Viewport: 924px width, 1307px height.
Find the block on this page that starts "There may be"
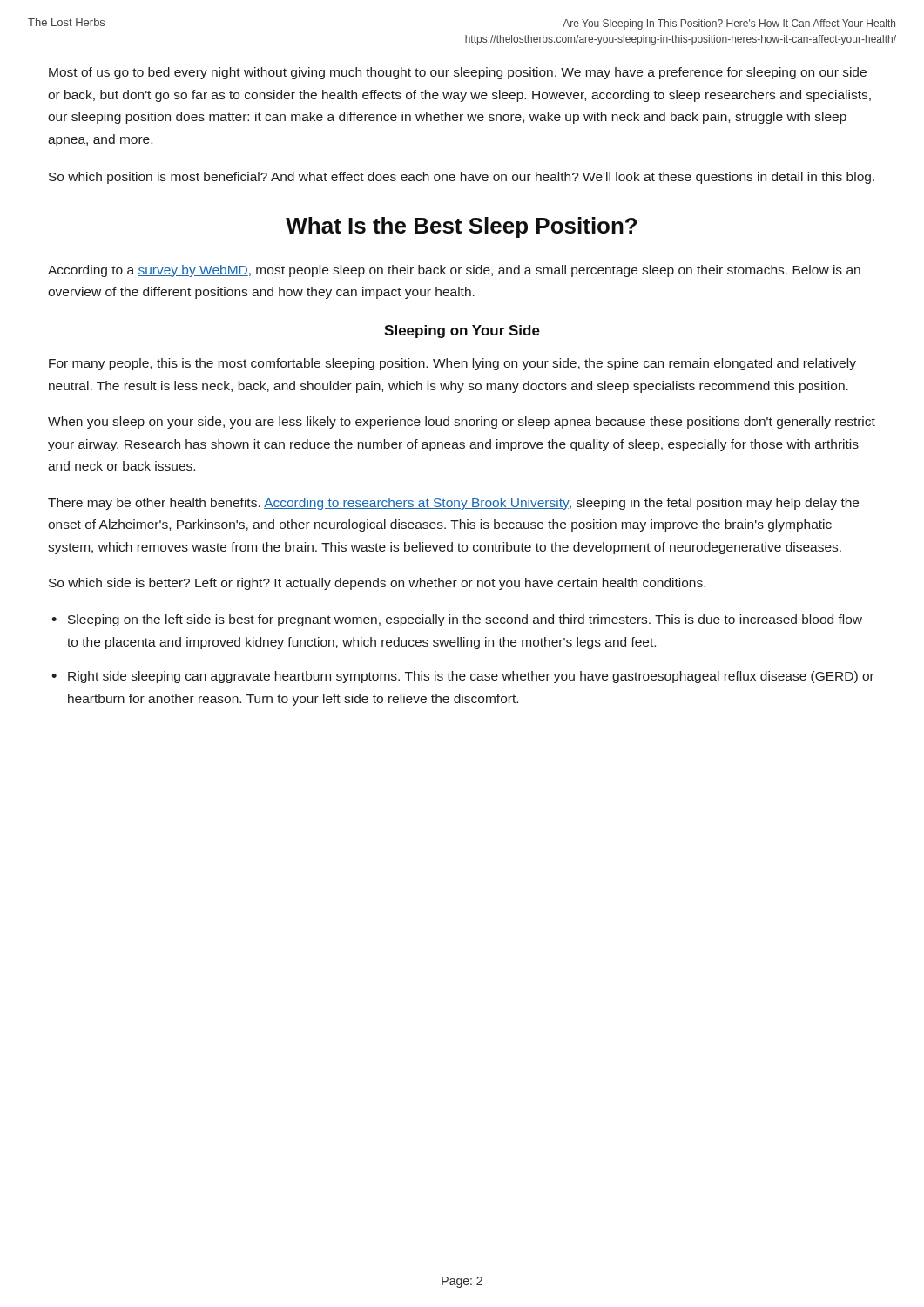454,524
